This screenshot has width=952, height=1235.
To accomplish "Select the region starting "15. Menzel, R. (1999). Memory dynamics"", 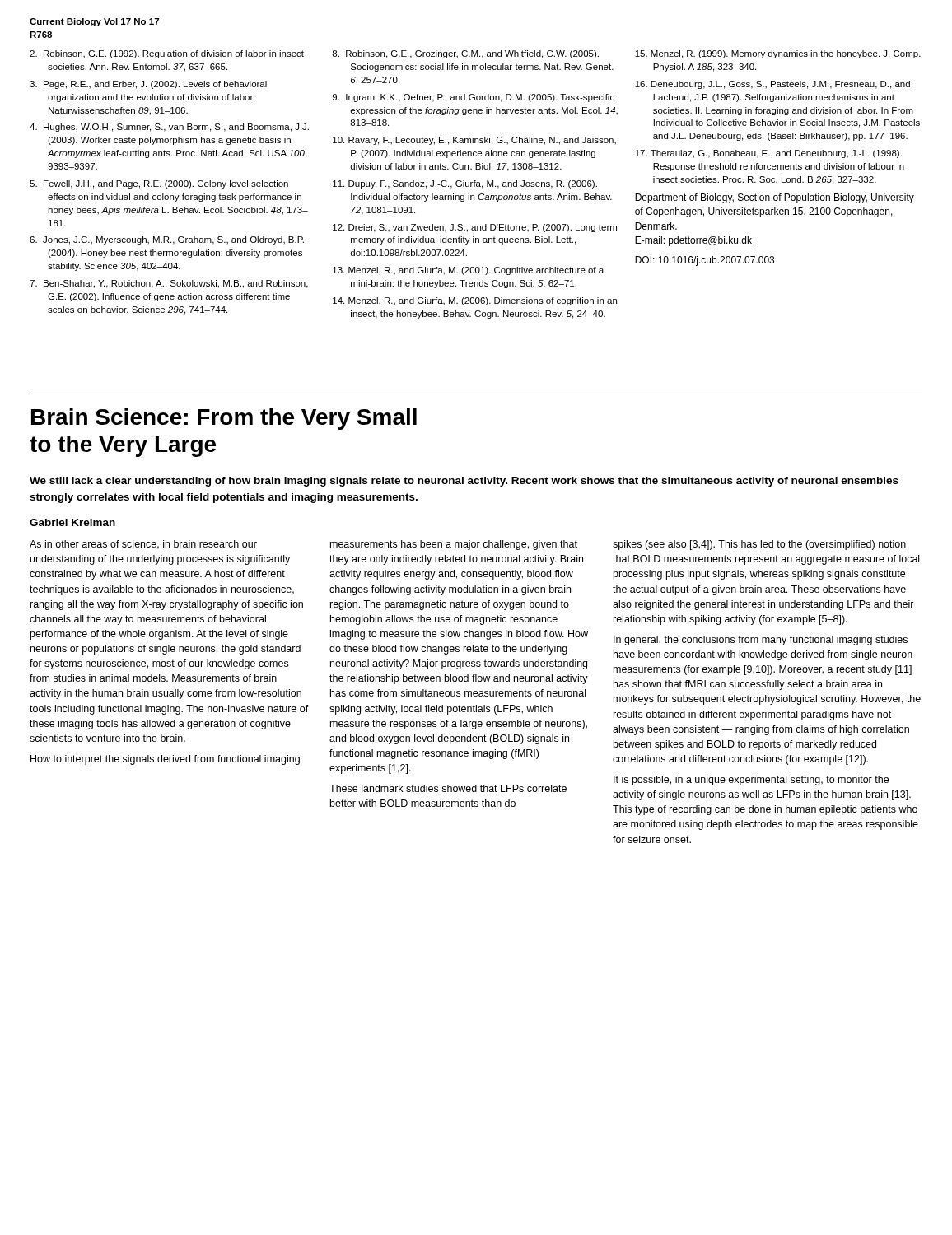I will (778, 60).
